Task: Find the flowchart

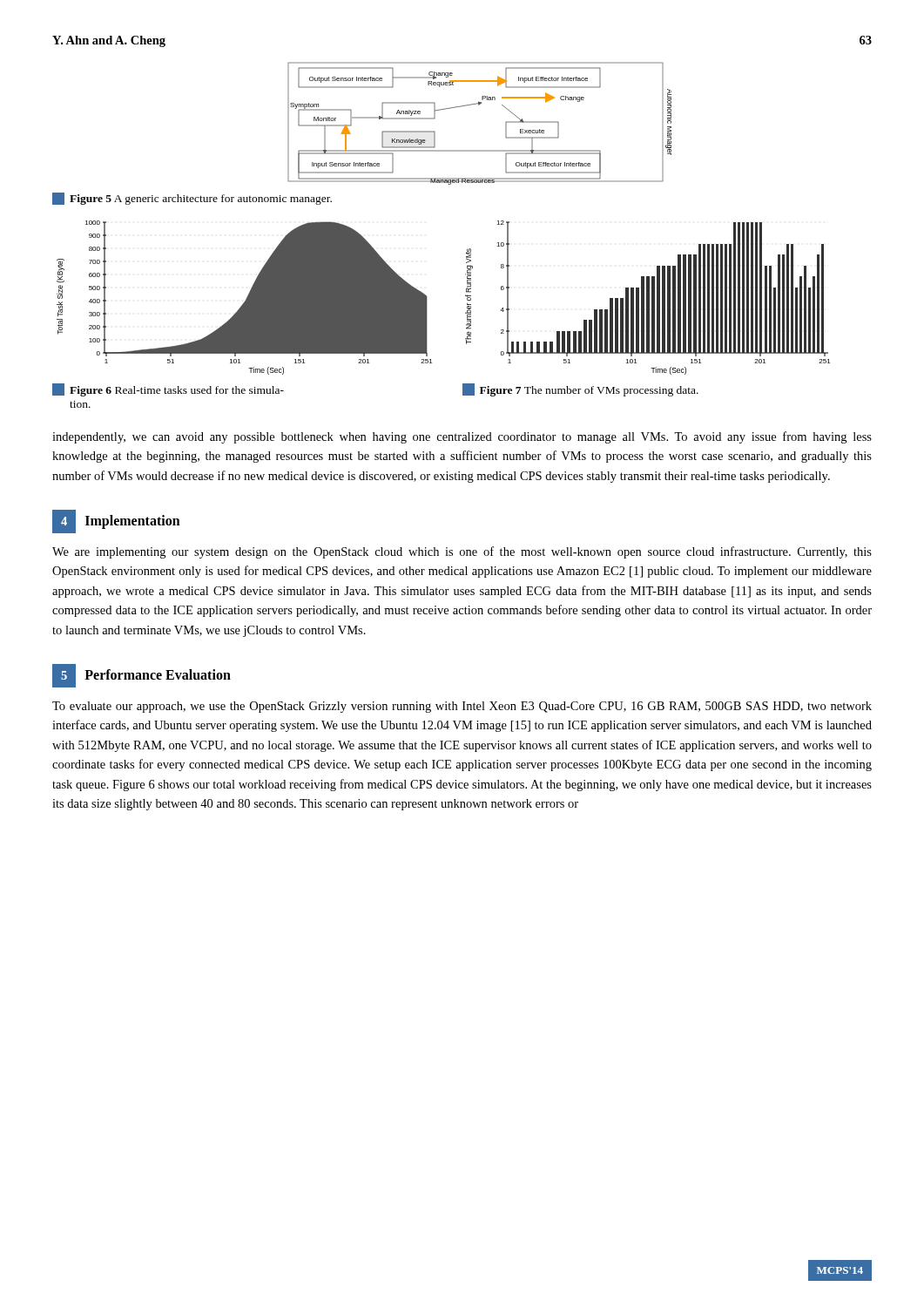Action: (x=462, y=124)
